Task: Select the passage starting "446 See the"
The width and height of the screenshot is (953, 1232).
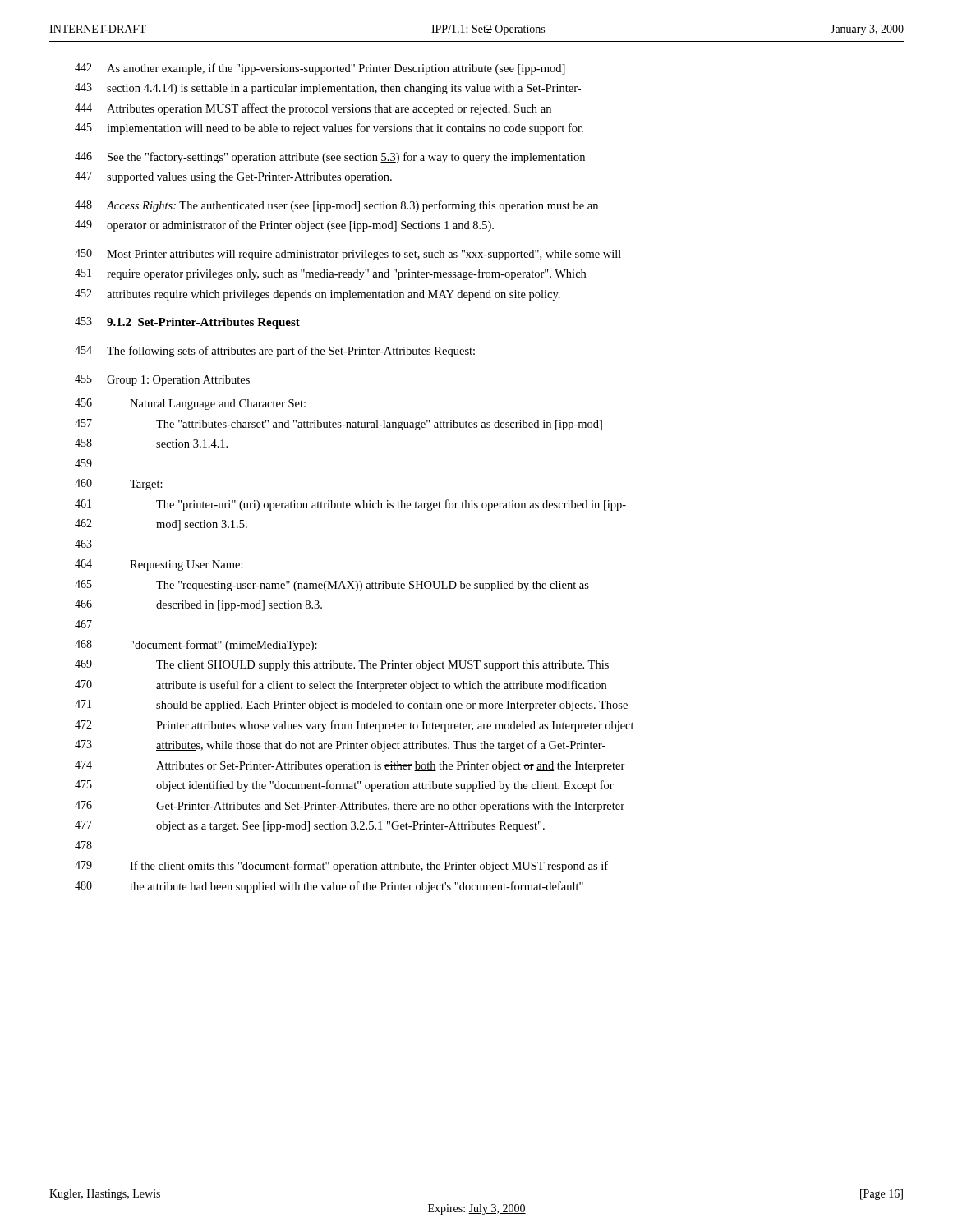Action: tap(476, 167)
